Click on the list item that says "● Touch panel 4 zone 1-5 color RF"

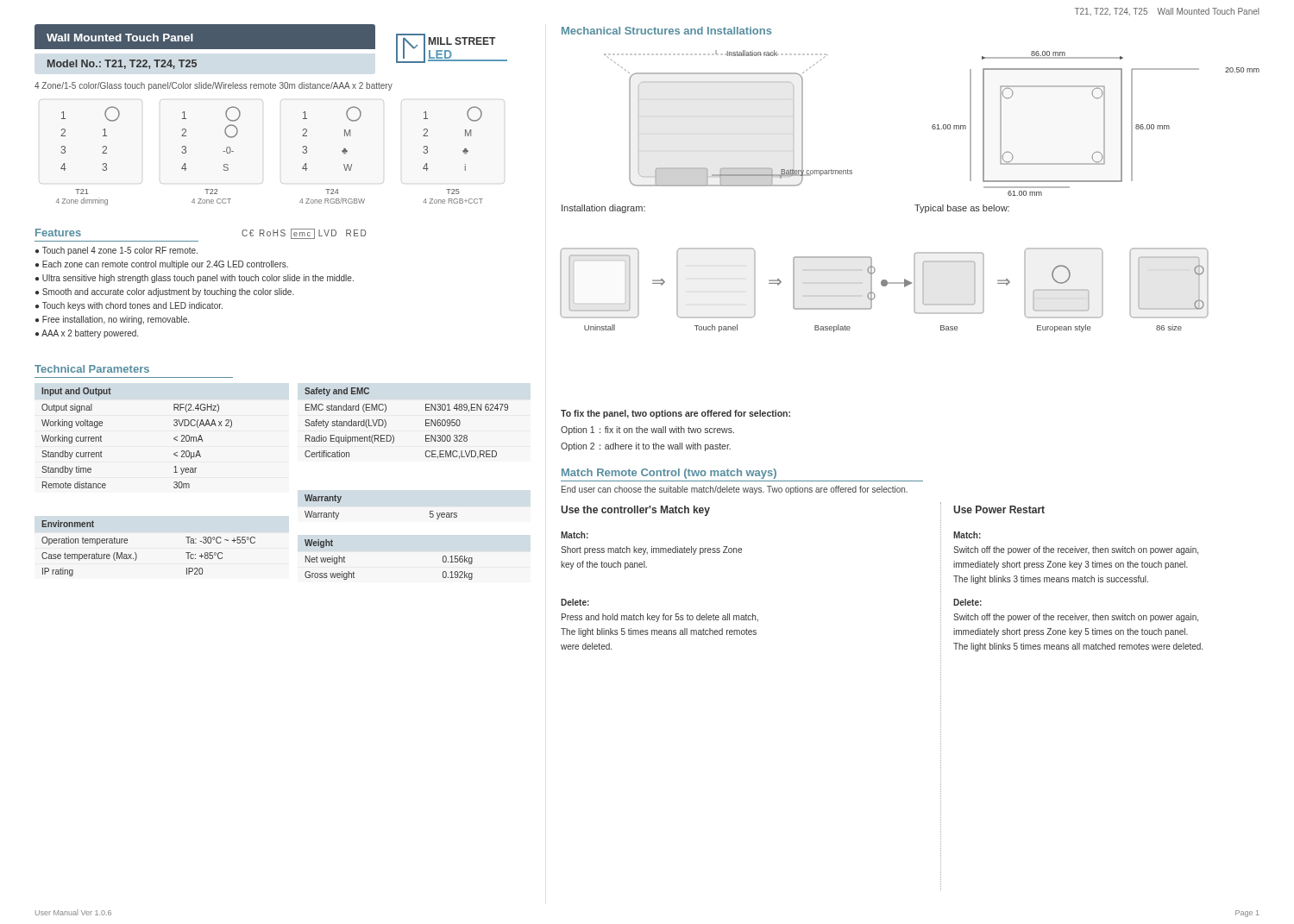(116, 251)
